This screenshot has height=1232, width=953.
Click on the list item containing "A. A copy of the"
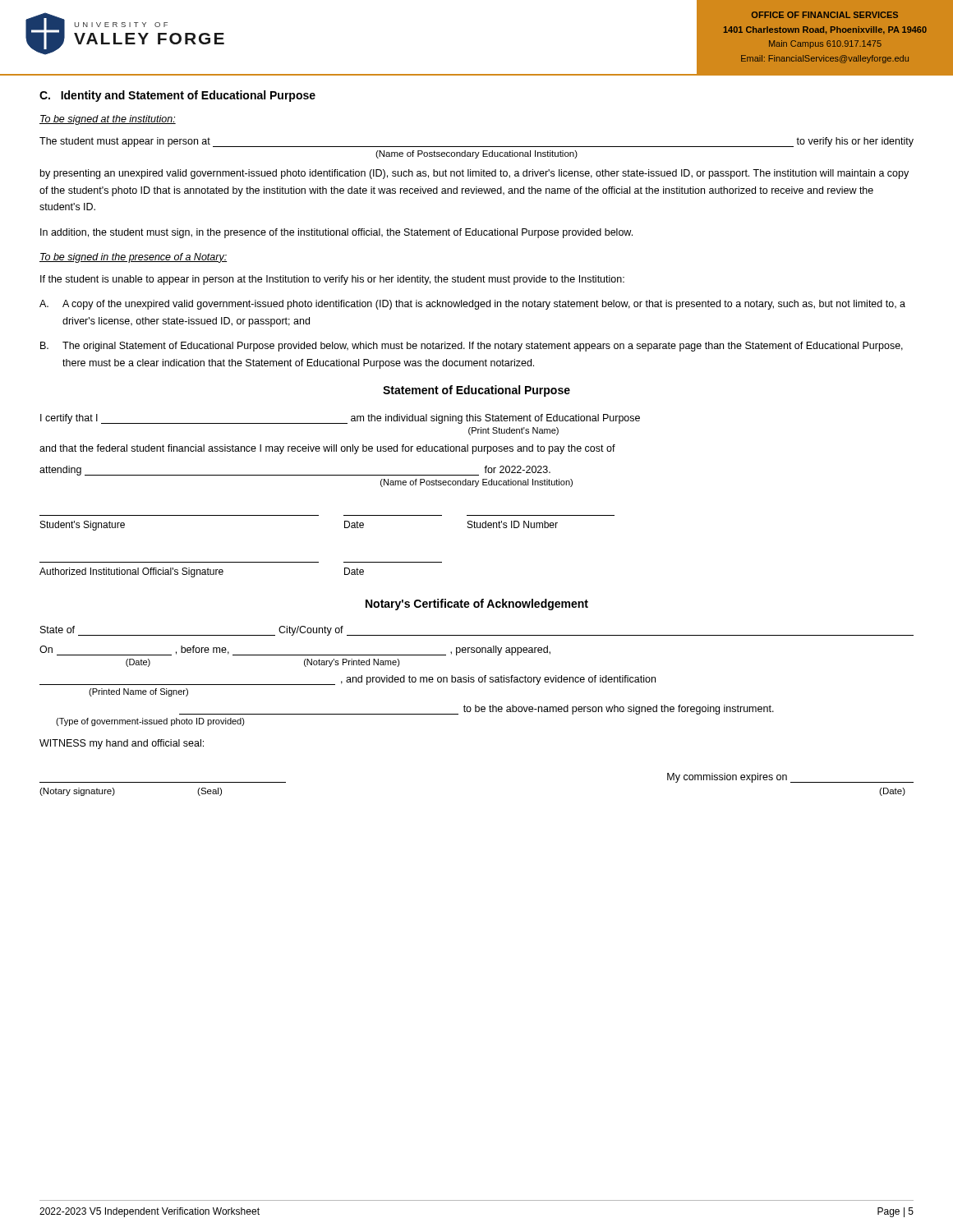tap(476, 313)
